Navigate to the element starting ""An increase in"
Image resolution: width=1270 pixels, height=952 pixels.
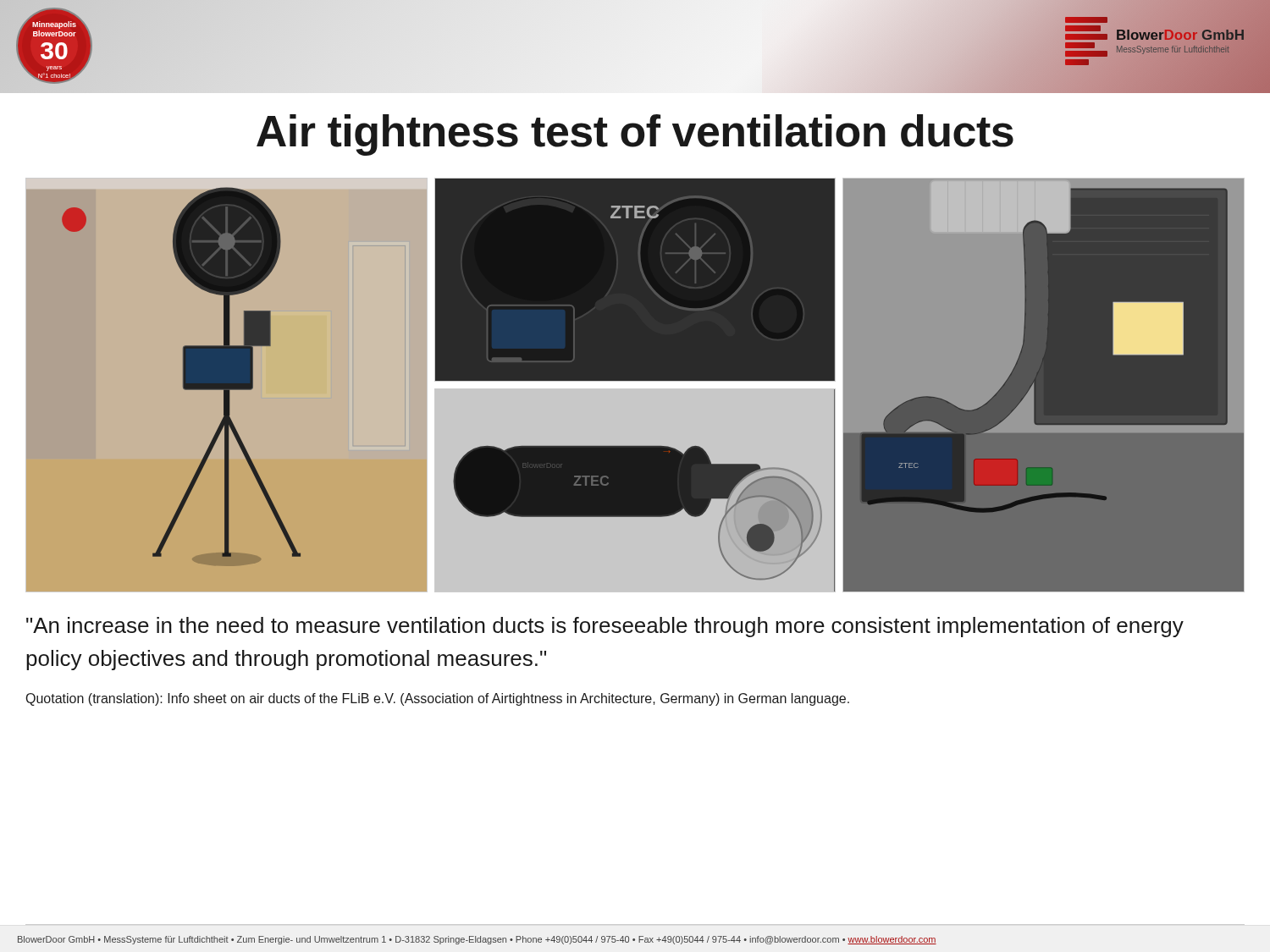click(x=604, y=642)
